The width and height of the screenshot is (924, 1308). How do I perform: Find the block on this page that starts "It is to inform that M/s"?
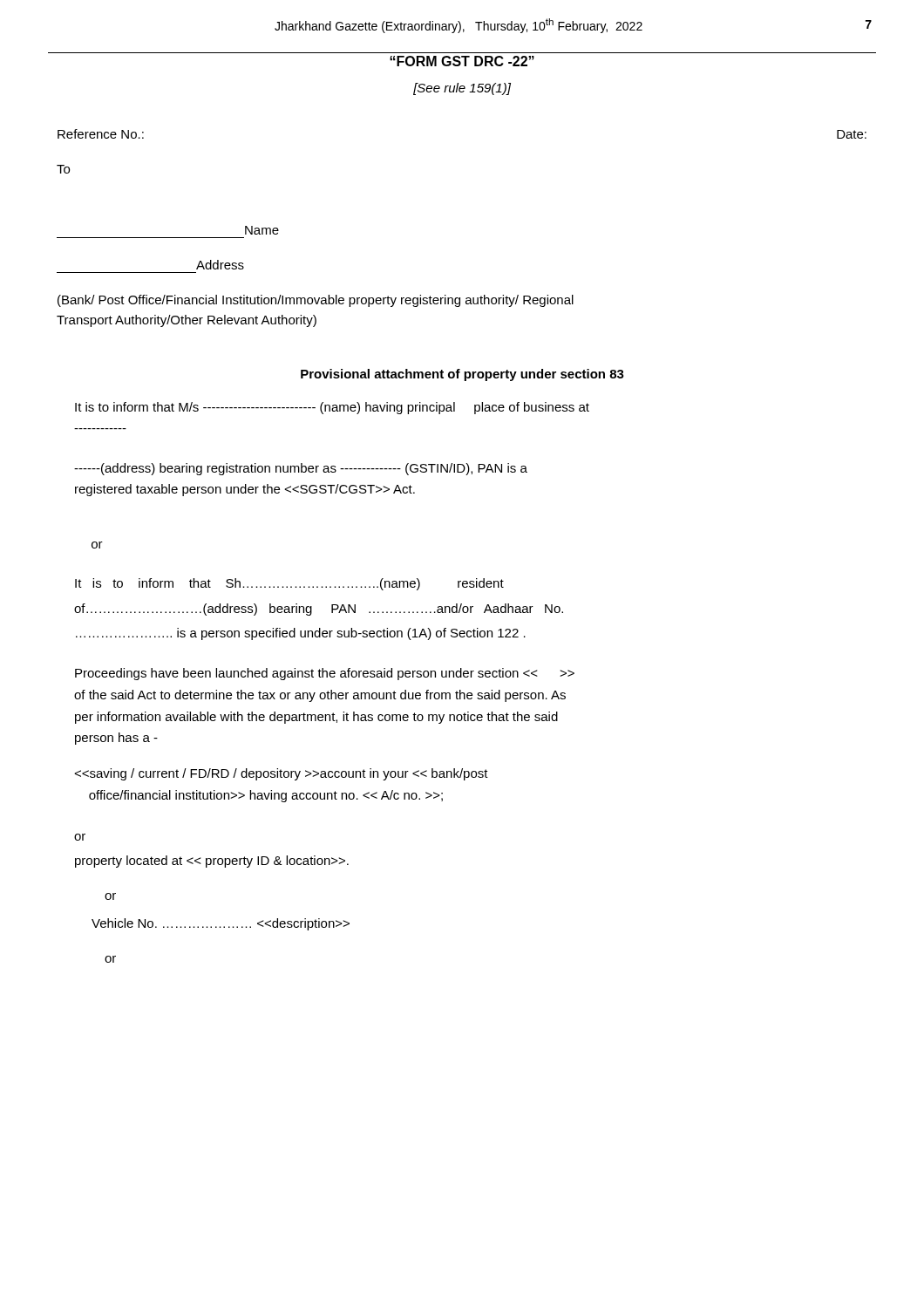click(x=332, y=417)
